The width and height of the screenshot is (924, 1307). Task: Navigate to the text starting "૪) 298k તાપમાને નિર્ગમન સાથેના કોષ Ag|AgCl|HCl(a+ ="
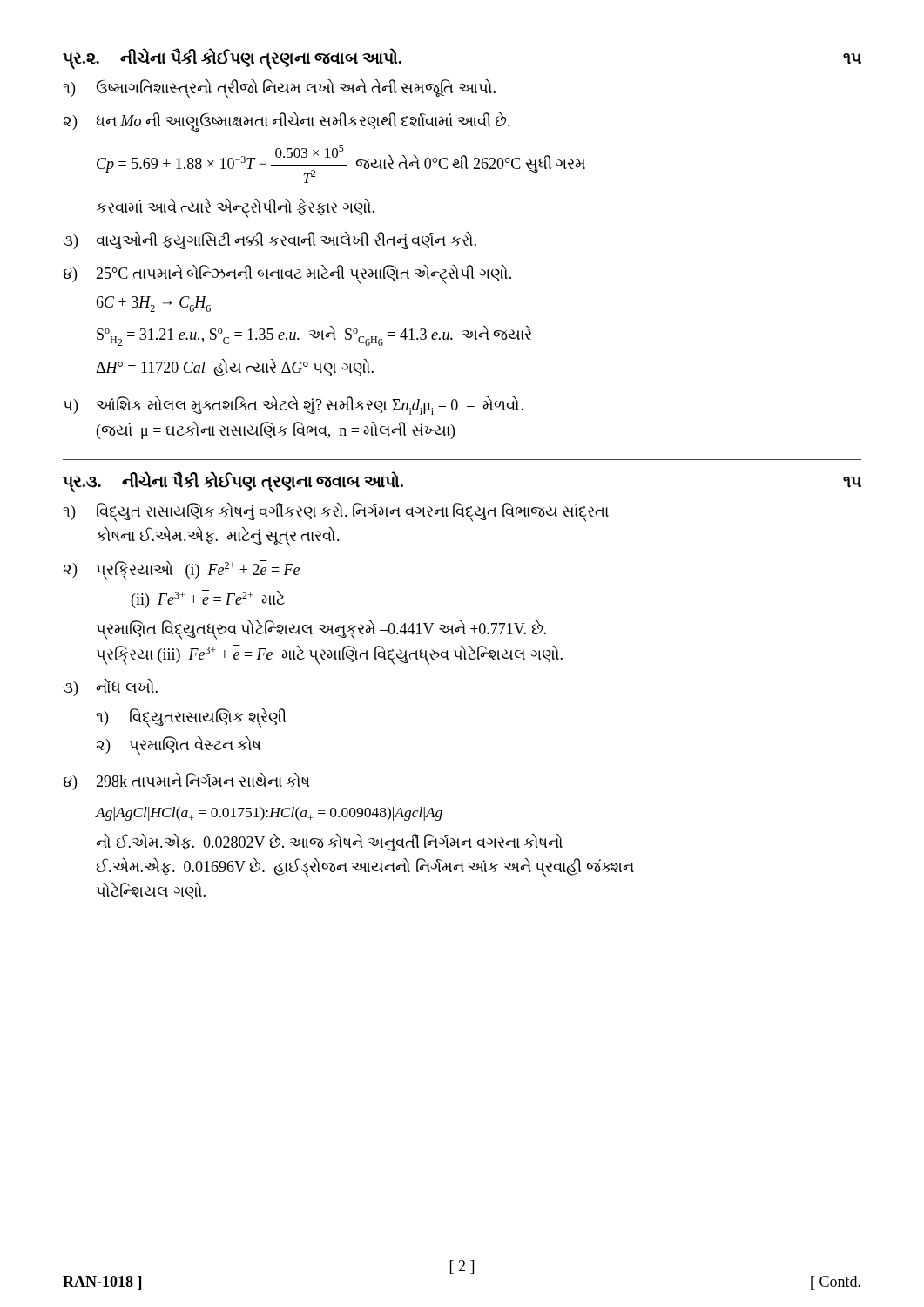(x=462, y=837)
